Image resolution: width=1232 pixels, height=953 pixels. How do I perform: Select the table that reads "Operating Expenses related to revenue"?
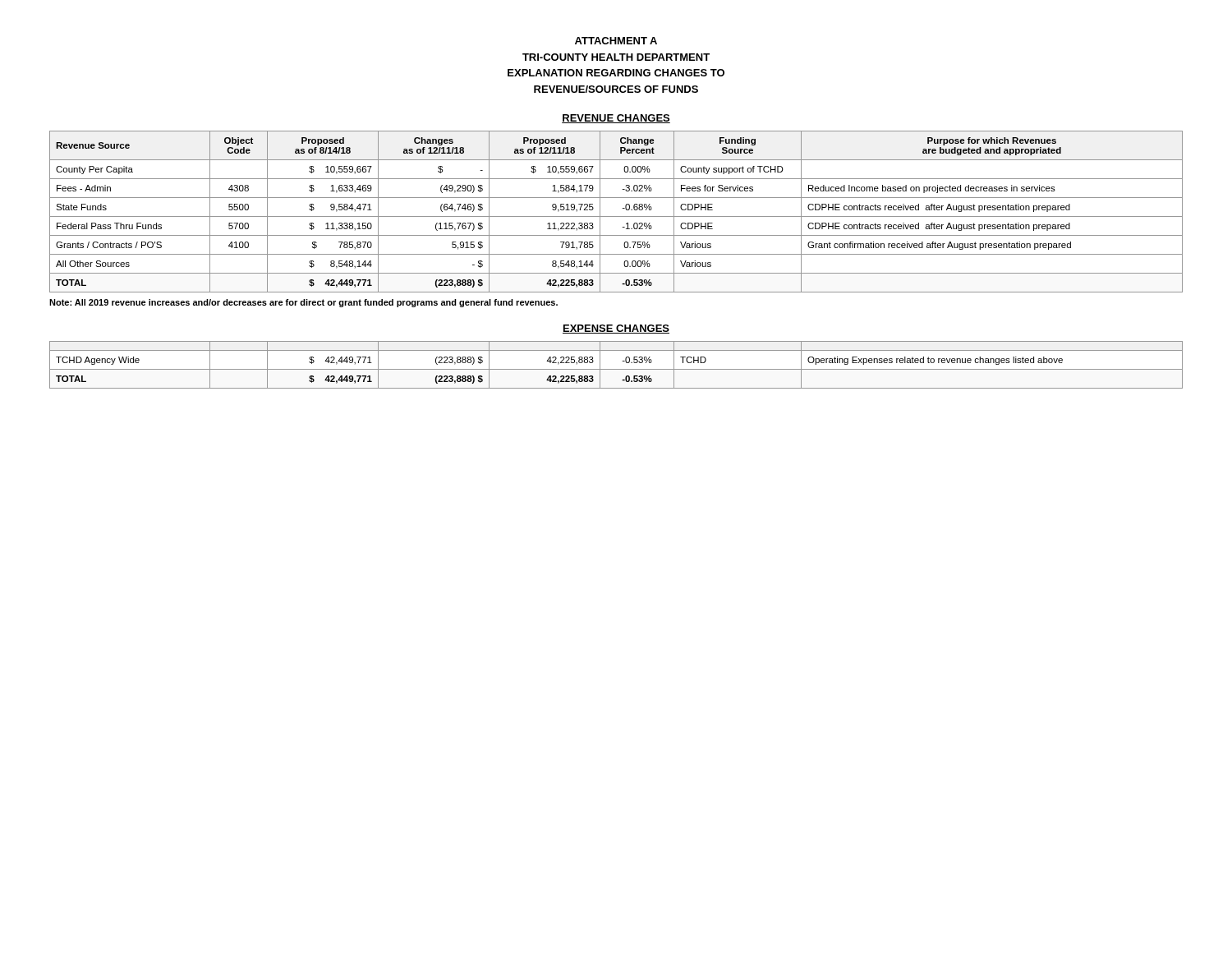coord(616,365)
